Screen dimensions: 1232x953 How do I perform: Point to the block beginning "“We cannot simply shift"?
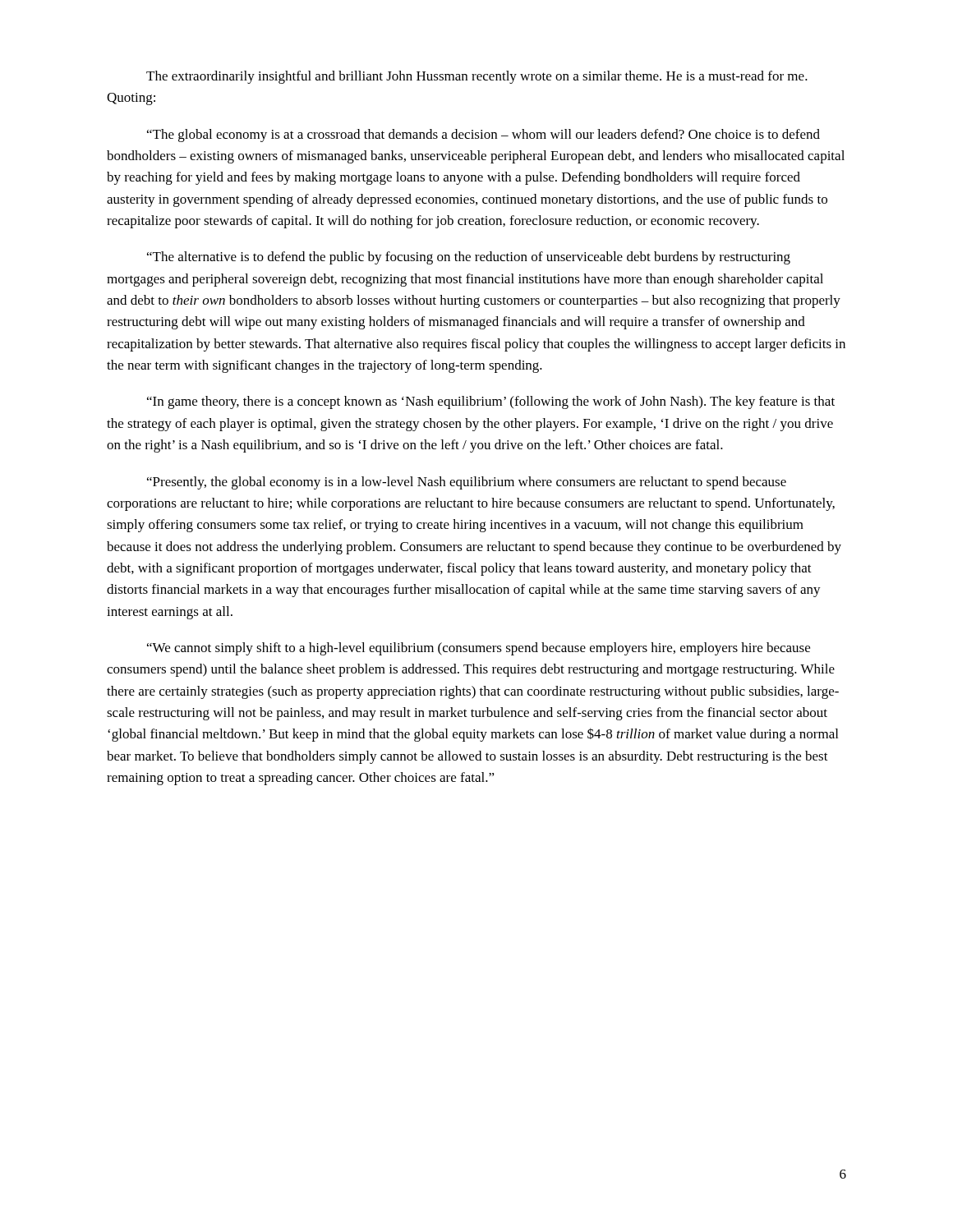coord(476,713)
